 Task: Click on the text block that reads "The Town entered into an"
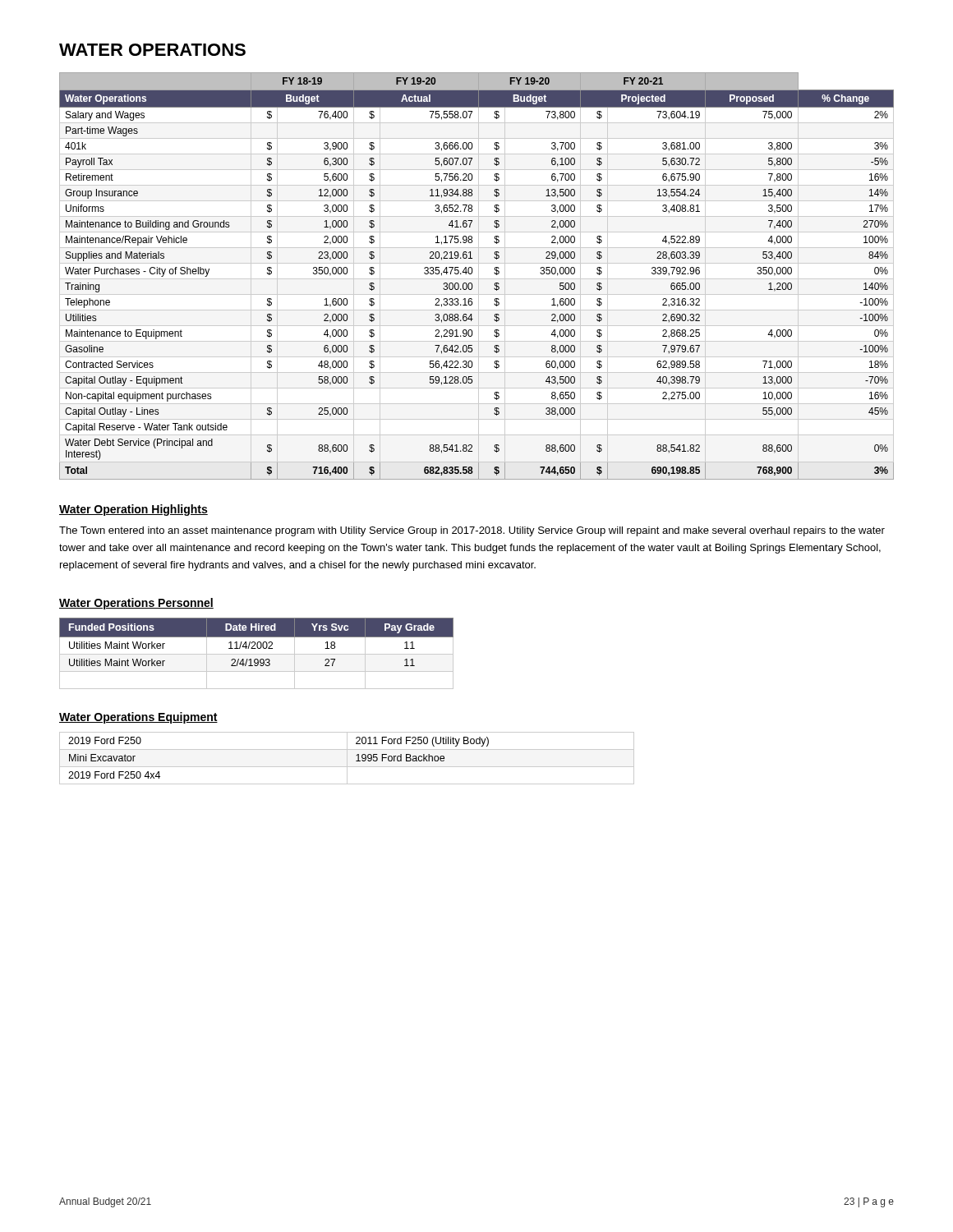472,547
